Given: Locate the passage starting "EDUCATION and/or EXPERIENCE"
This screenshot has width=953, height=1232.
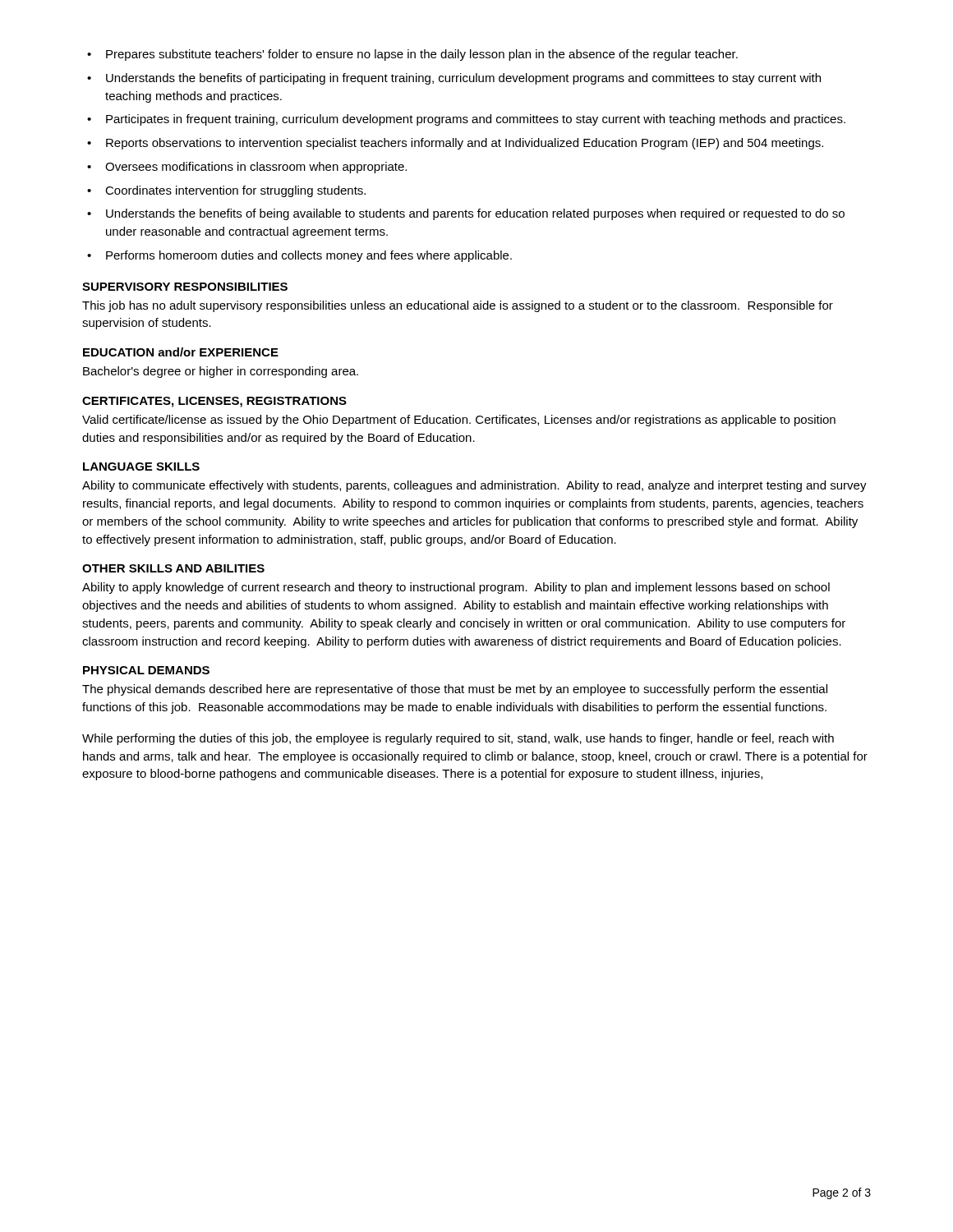Looking at the screenshot, I should pyautogui.click(x=180, y=352).
